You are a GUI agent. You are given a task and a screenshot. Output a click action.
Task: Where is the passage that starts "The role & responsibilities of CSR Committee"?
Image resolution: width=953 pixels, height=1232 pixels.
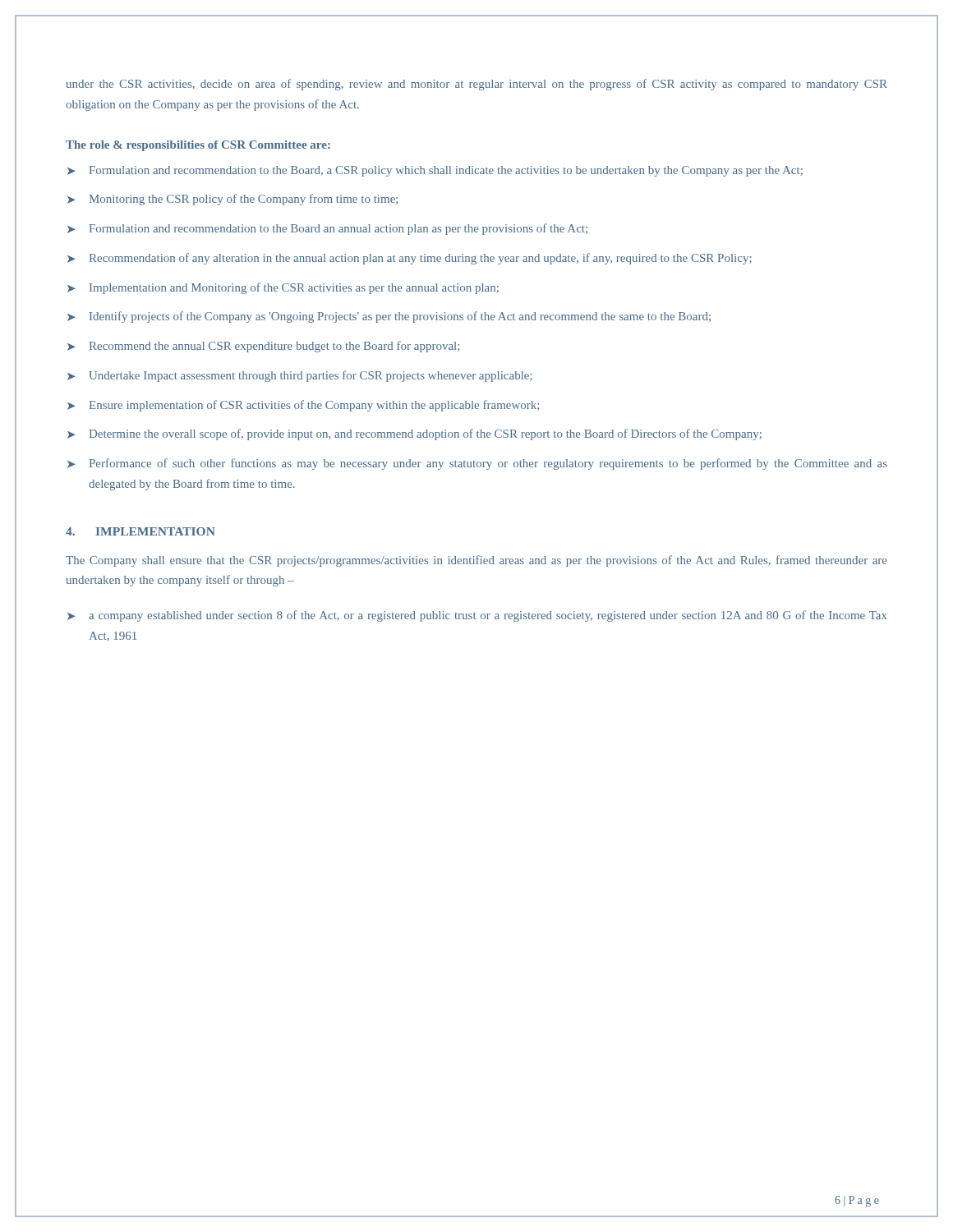point(198,144)
